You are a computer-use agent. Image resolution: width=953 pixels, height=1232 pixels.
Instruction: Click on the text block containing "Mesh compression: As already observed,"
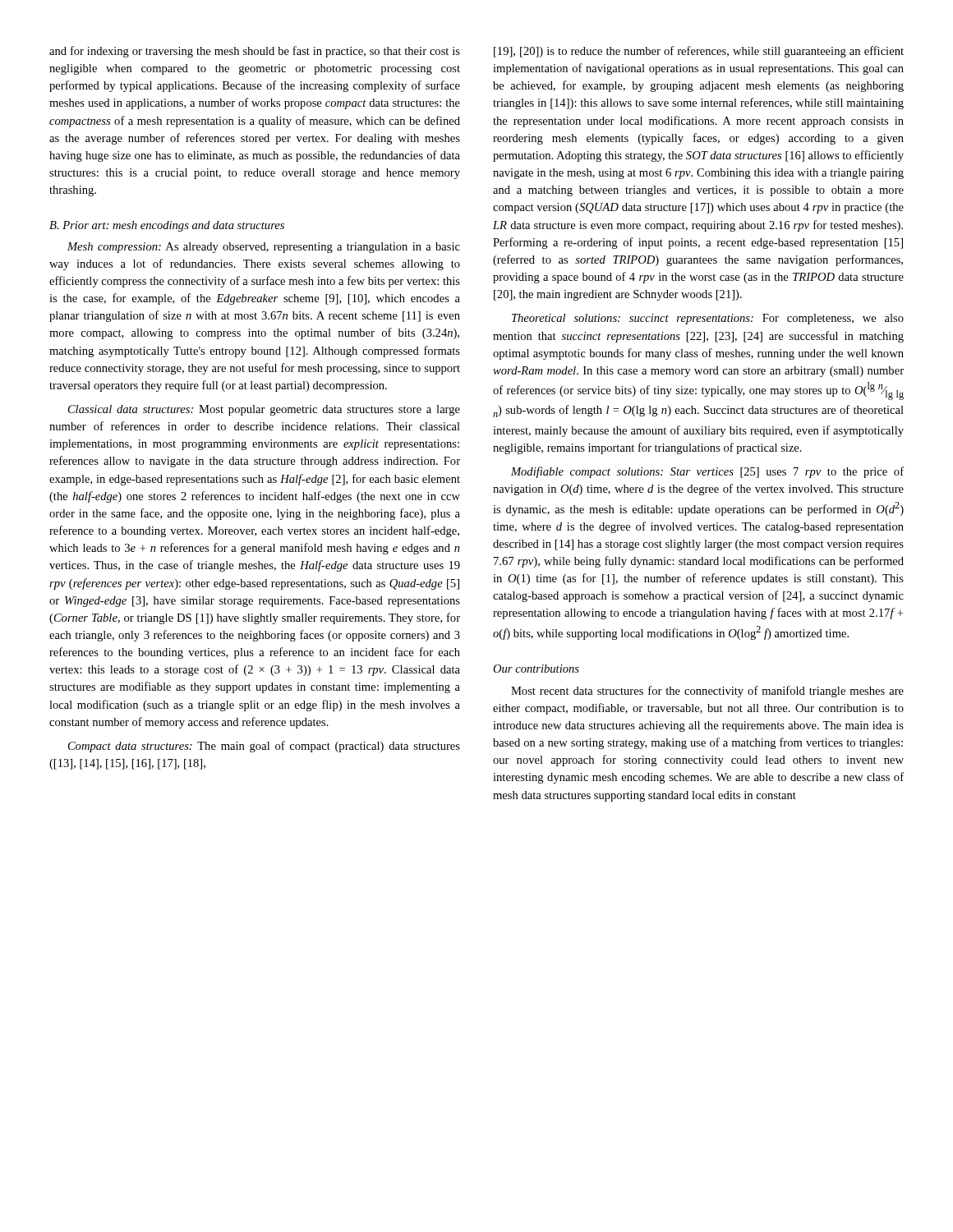255,316
